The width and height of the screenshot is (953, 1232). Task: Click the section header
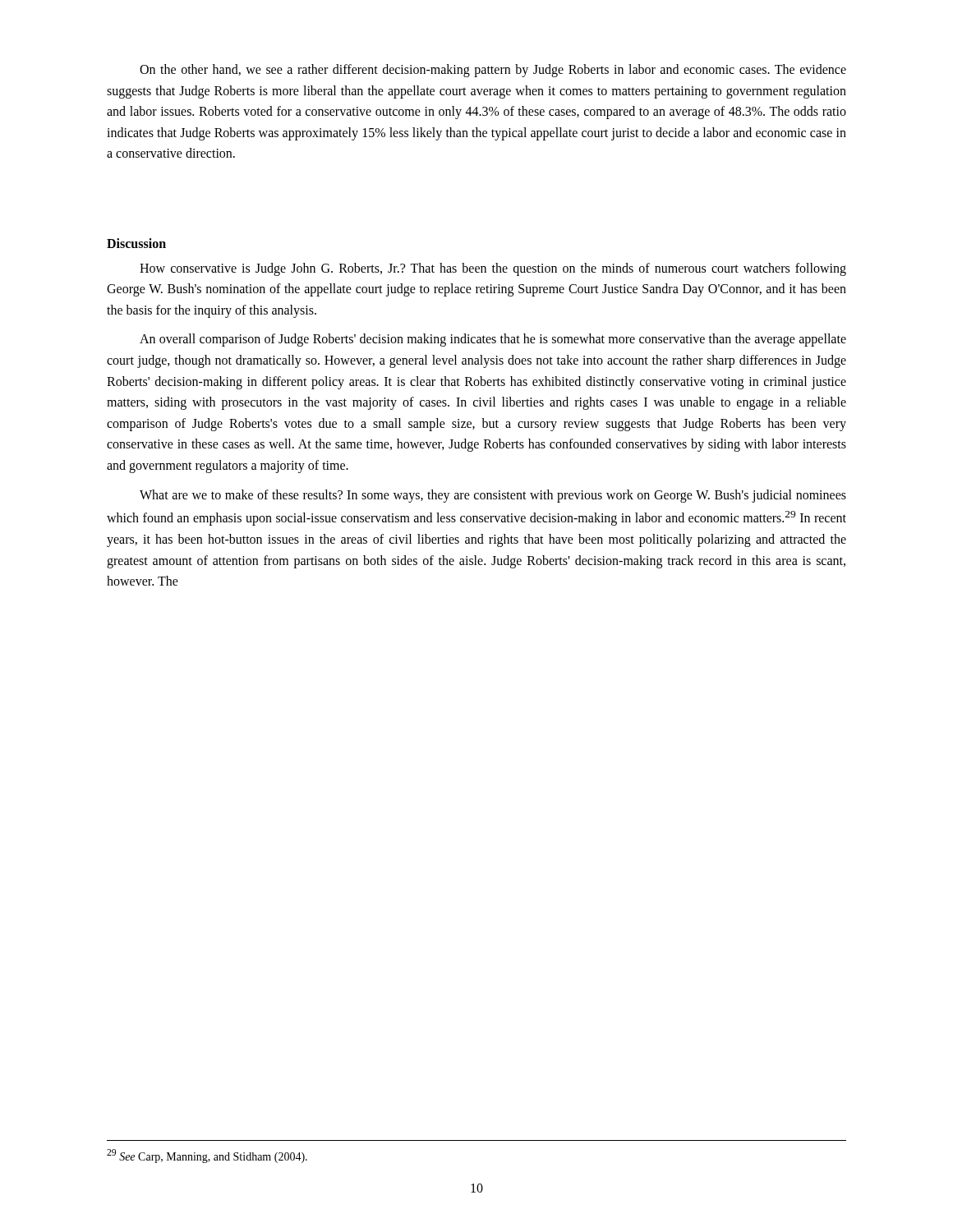tap(136, 244)
